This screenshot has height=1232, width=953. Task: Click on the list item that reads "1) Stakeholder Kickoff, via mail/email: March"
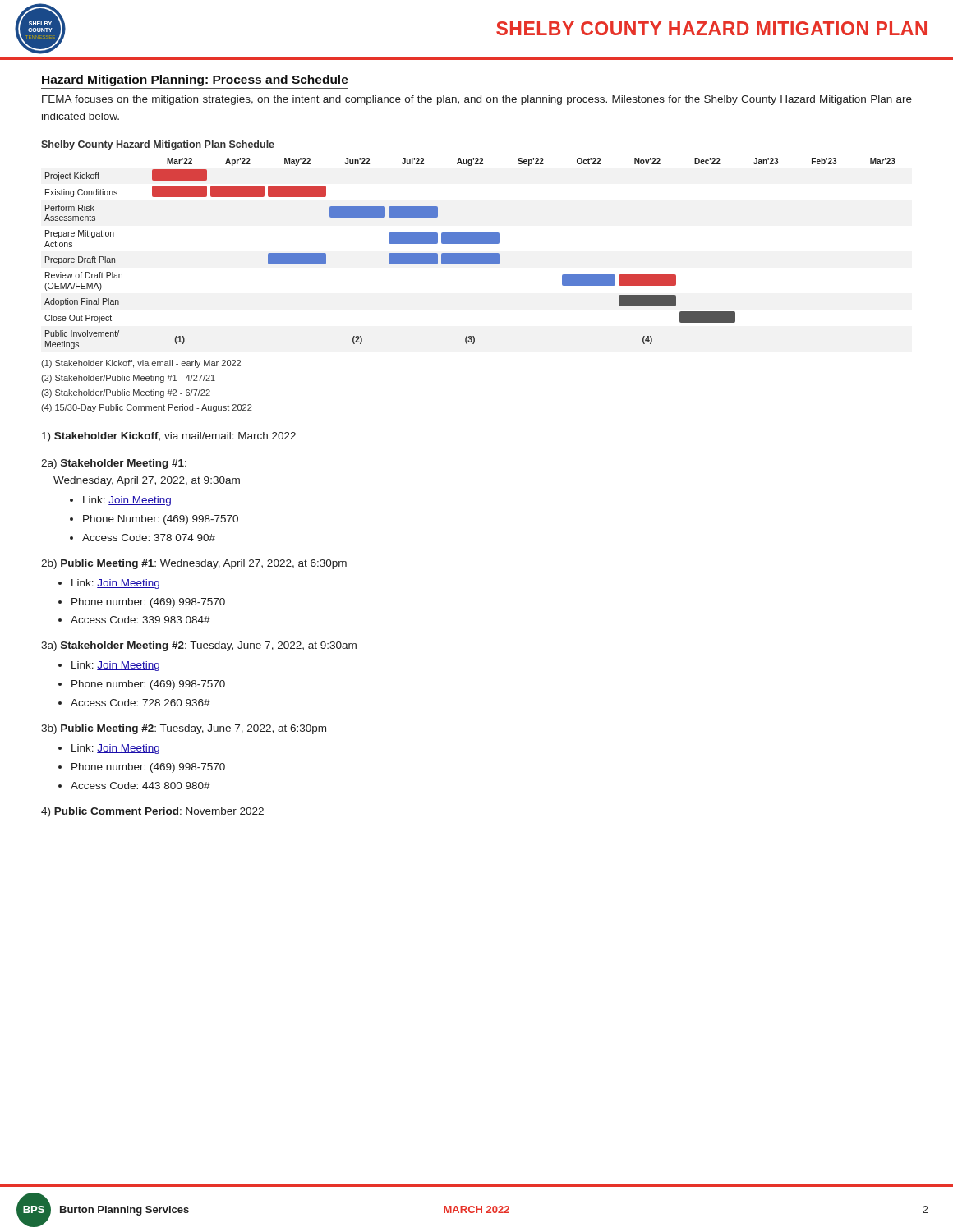[x=169, y=436]
